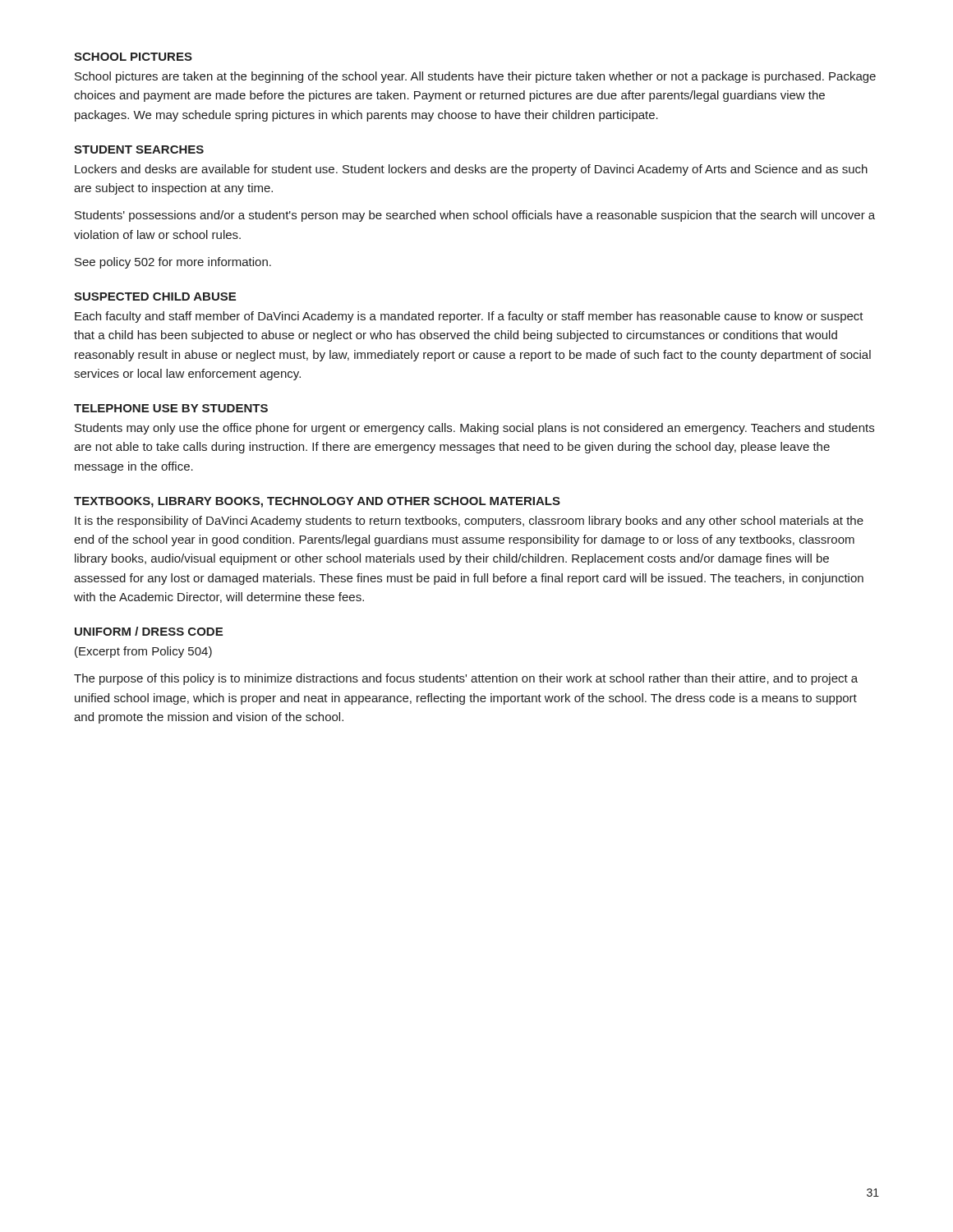Locate the block starting "SUSPECTED CHILD ABUSE"

click(x=155, y=296)
